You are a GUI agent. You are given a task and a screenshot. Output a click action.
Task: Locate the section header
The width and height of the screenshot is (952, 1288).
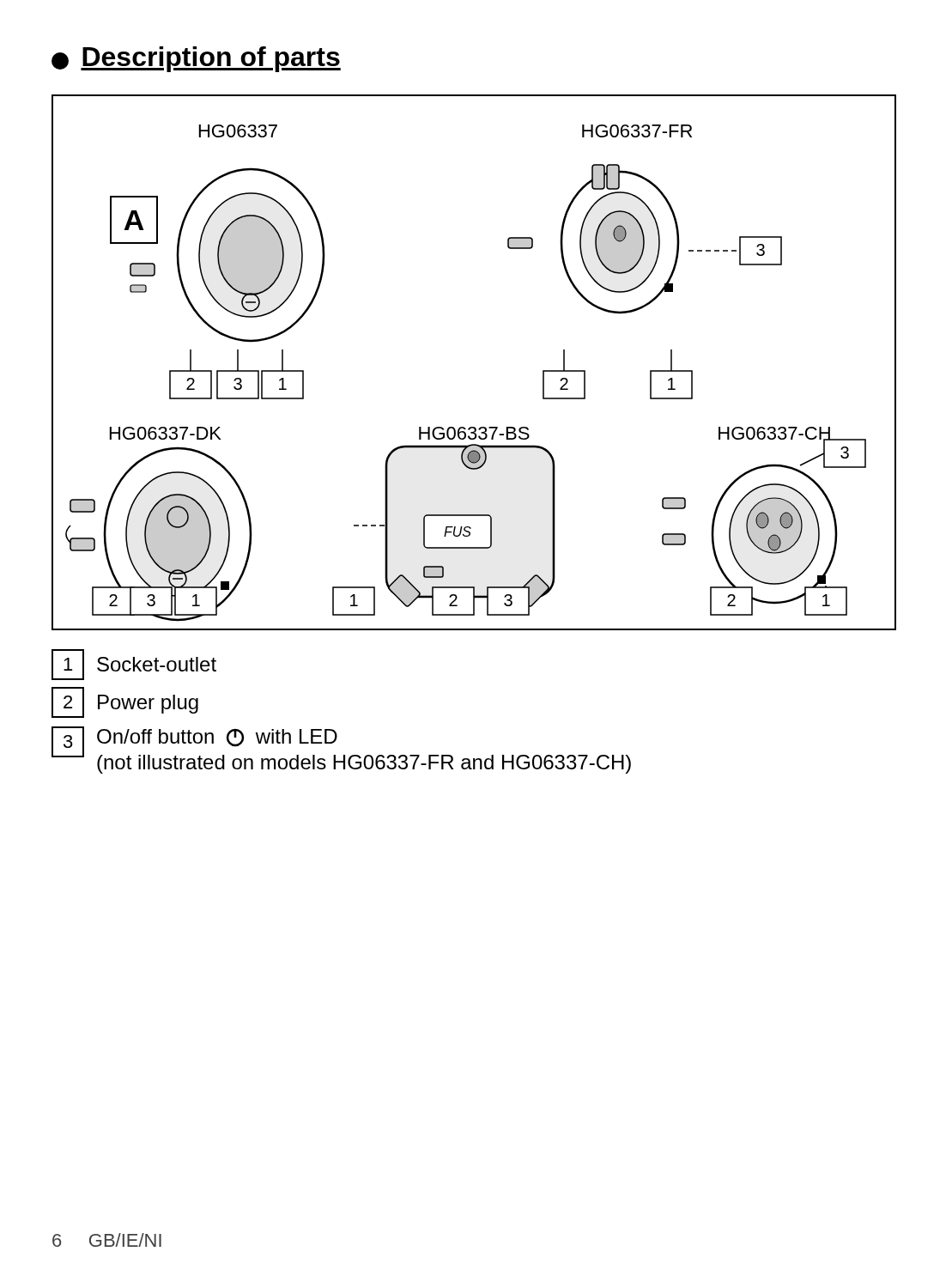pos(196,57)
